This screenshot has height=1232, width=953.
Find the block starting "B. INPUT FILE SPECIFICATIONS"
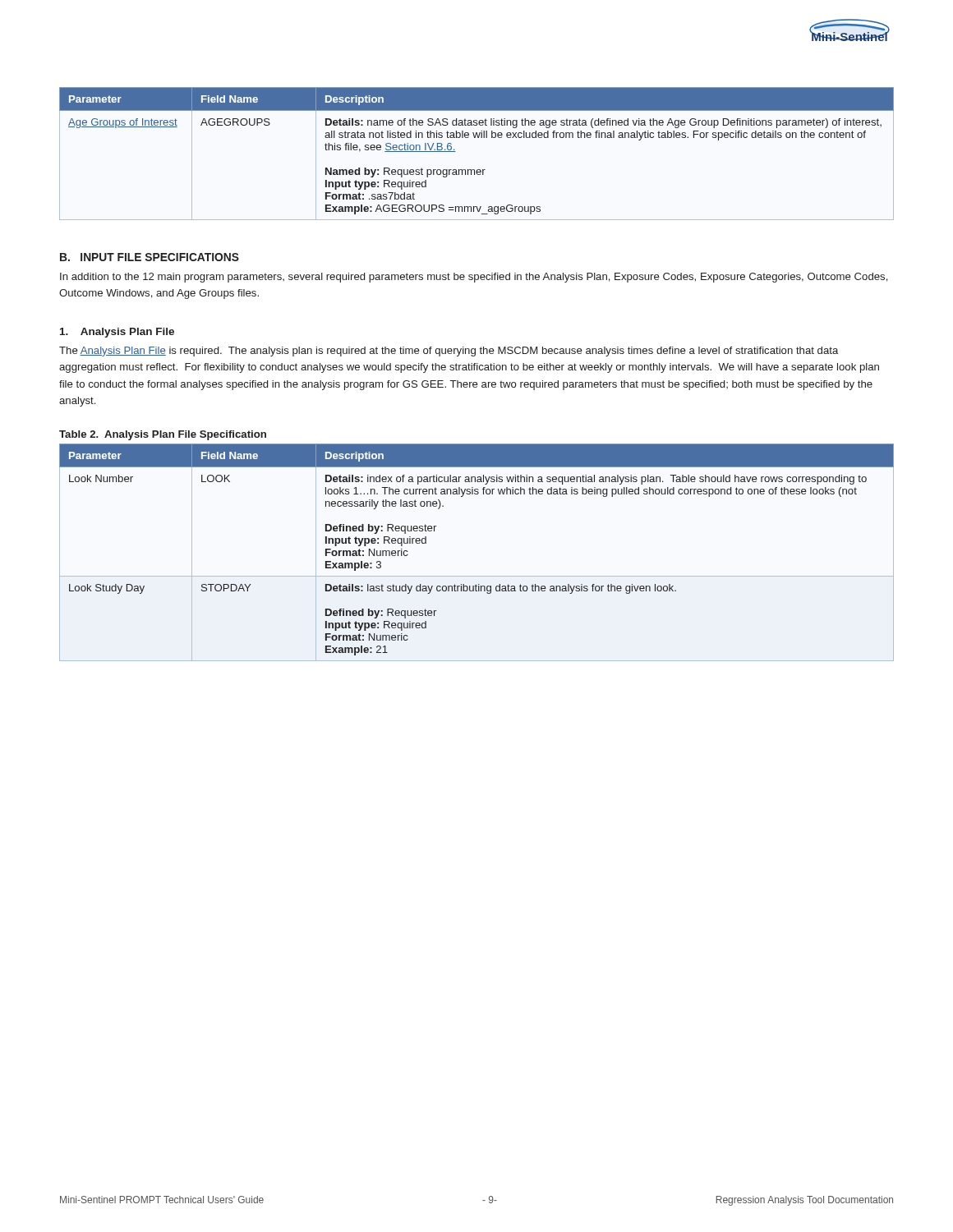pos(149,257)
